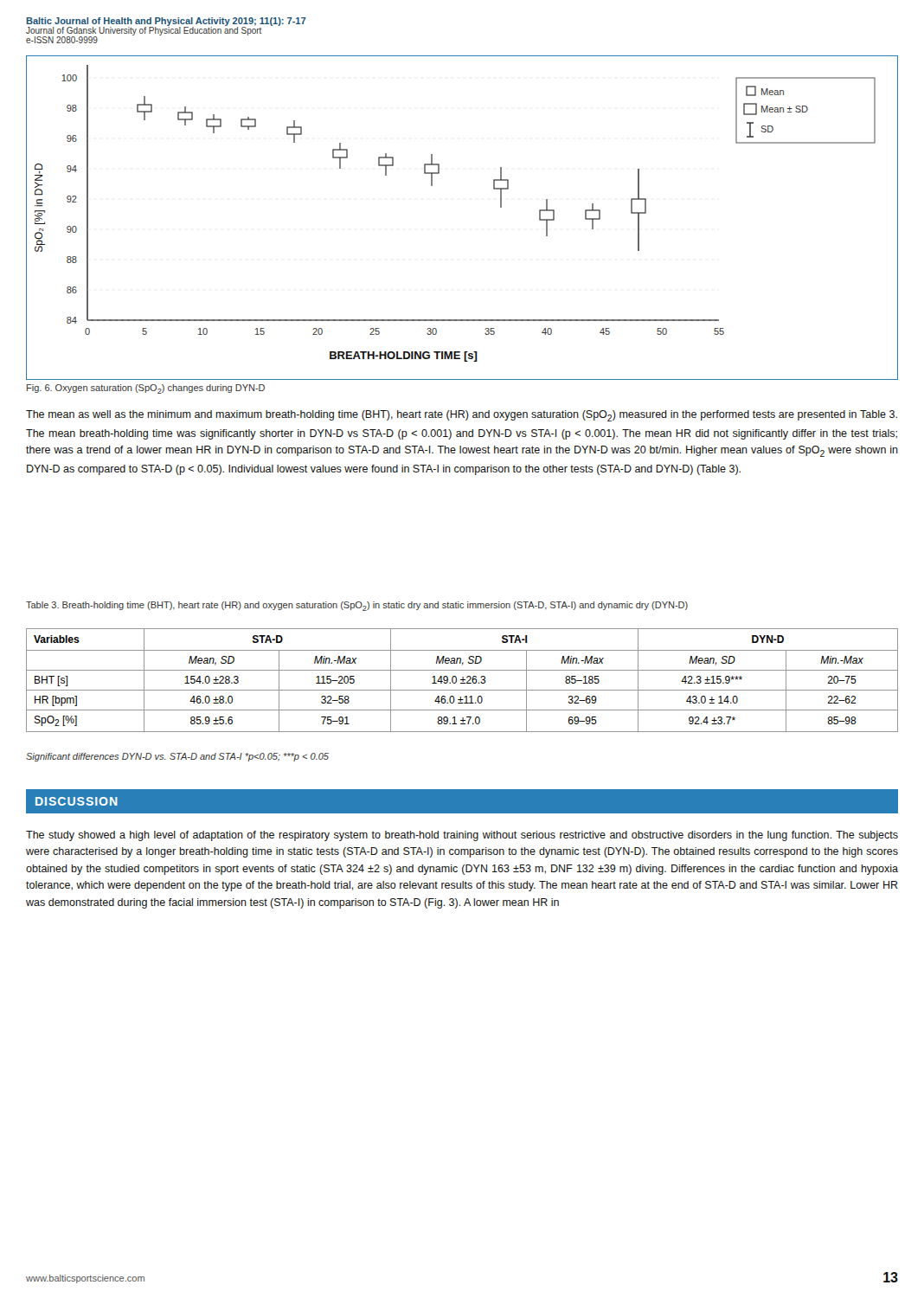Point to the block beginning "The mean as well"
The width and height of the screenshot is (924, 1298).
[x=462, y=442]
